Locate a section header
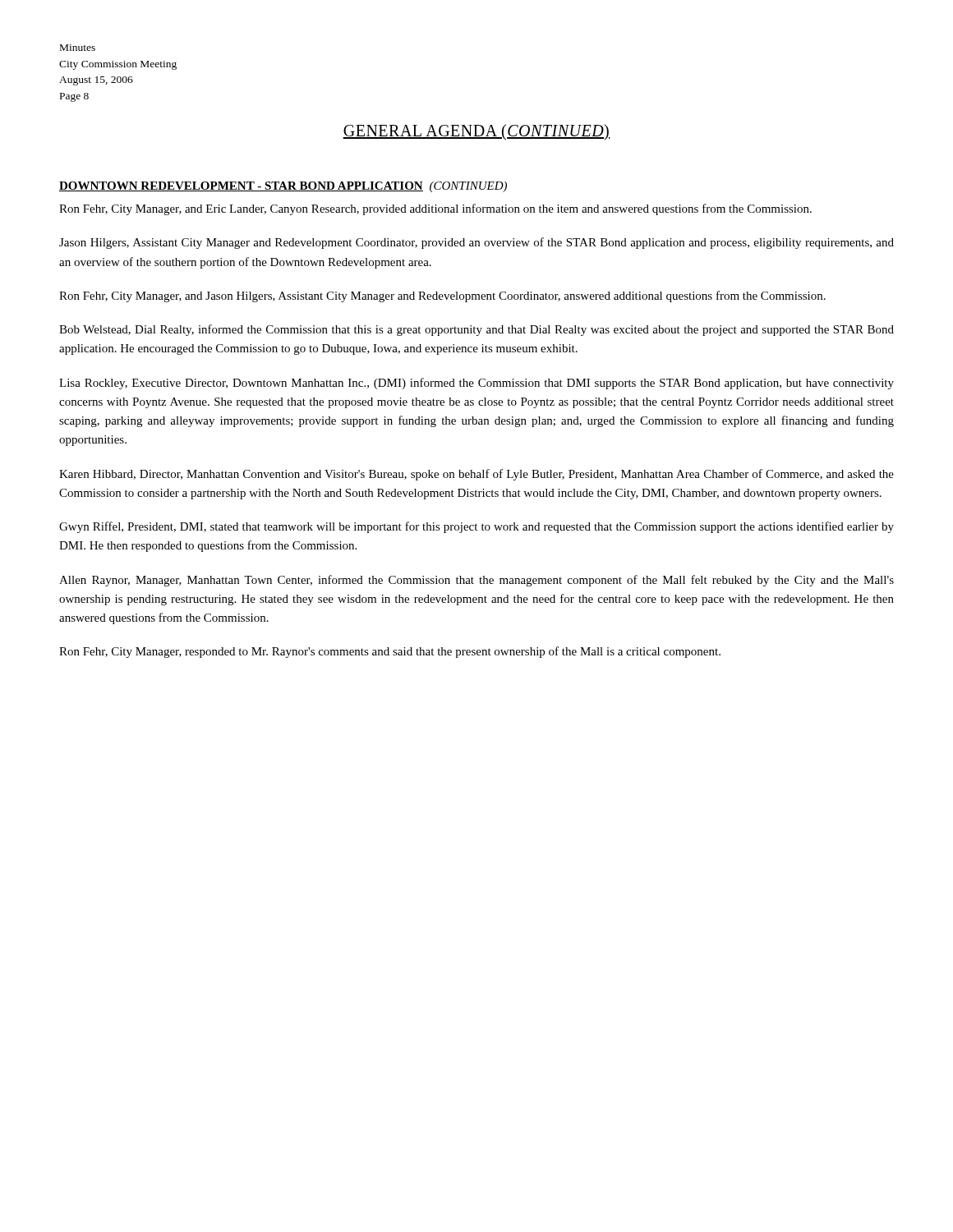 (283, 186)
